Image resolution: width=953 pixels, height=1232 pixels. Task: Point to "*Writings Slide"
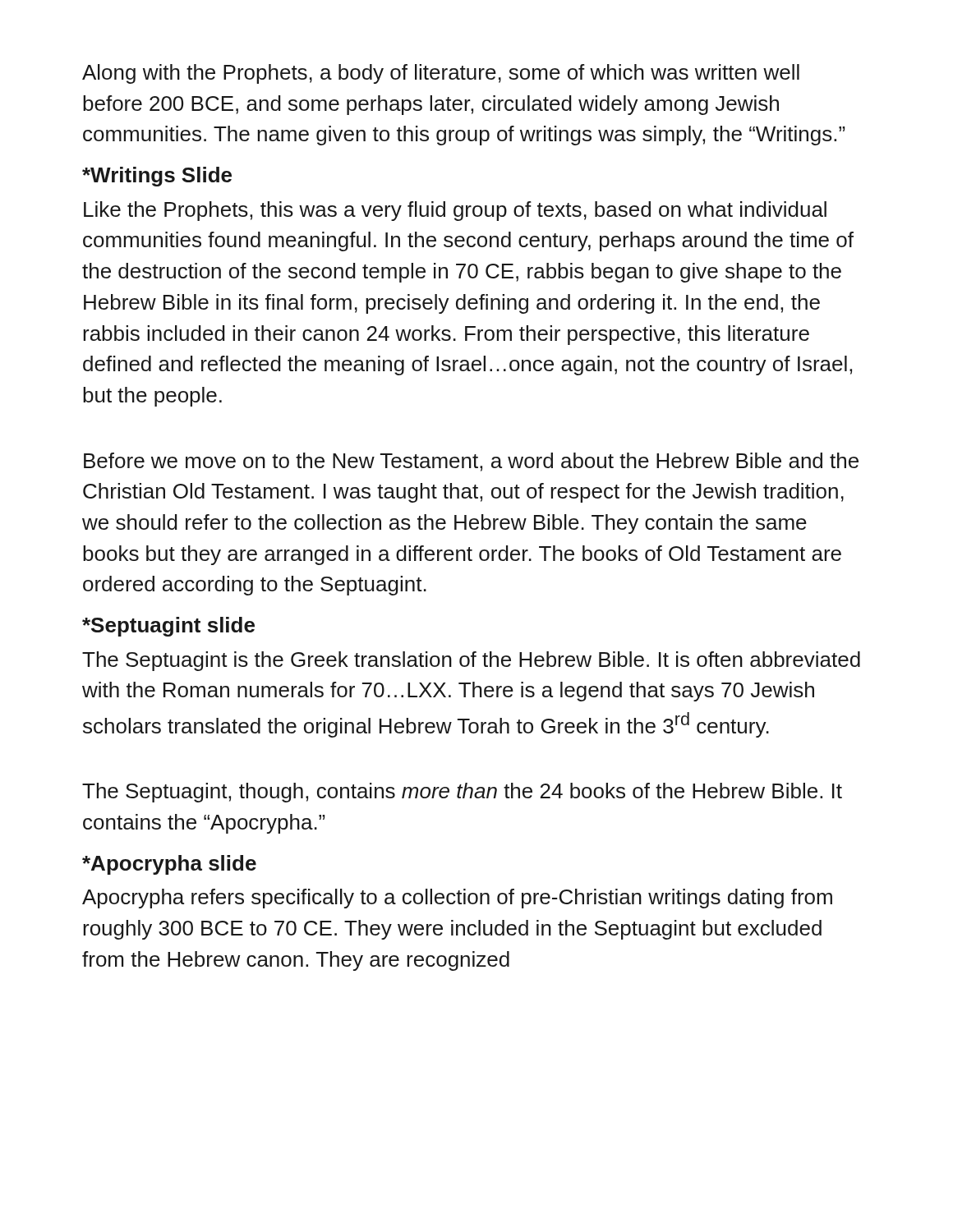point(157,175)
